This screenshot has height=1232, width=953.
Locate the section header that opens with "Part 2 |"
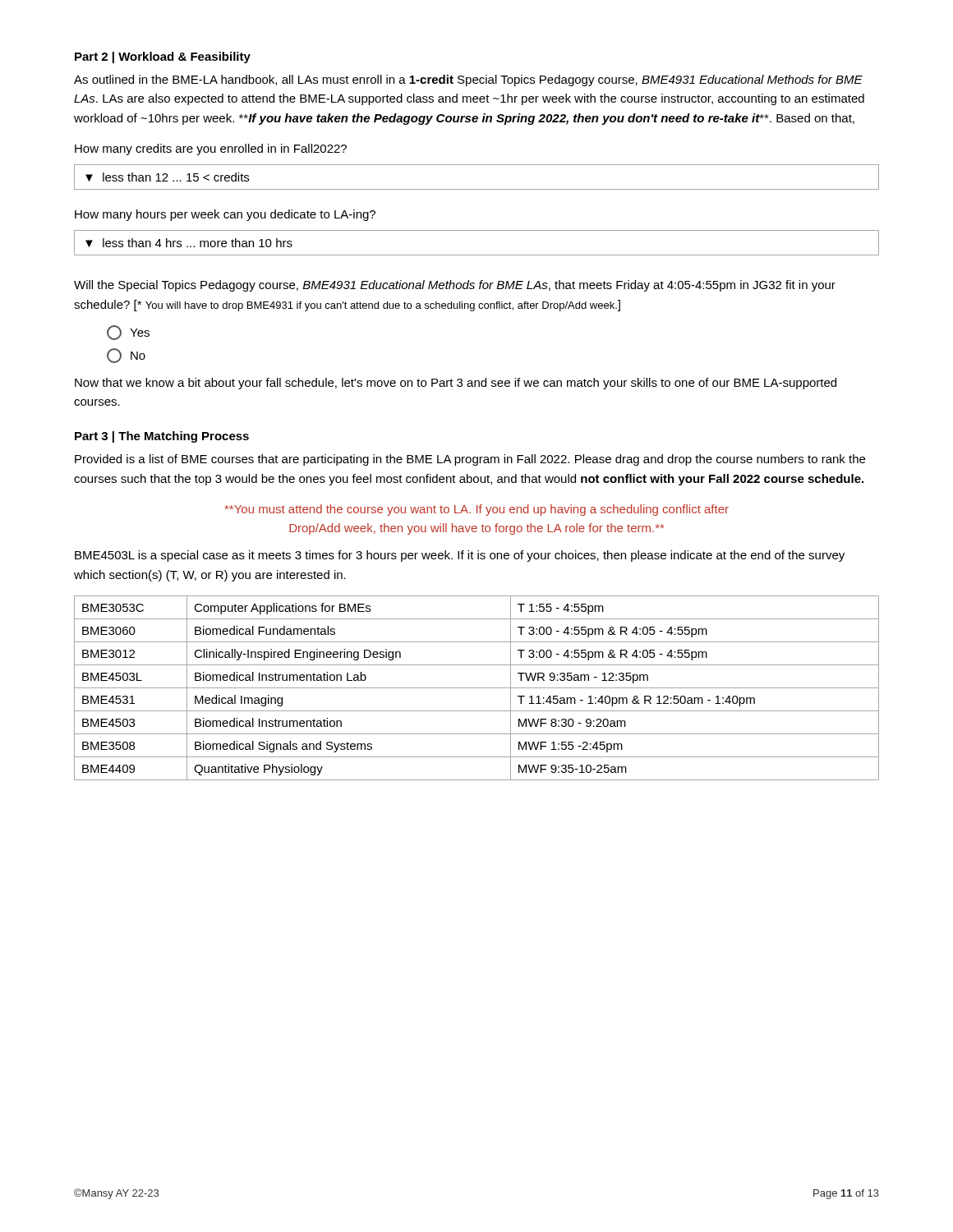pos(162,56)
